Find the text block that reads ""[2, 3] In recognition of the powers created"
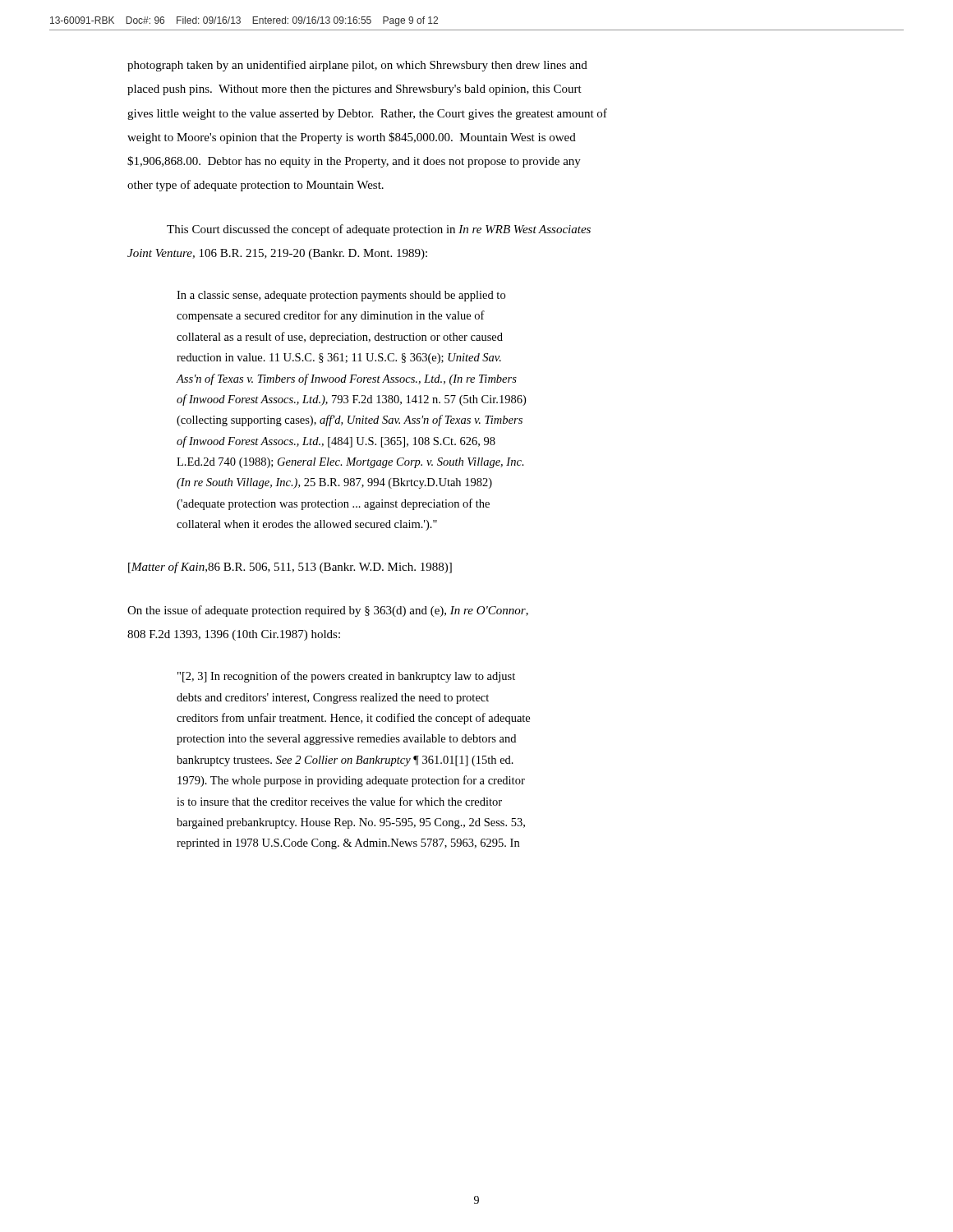This screenshot has width=953, height=1232. coord(354,760)
